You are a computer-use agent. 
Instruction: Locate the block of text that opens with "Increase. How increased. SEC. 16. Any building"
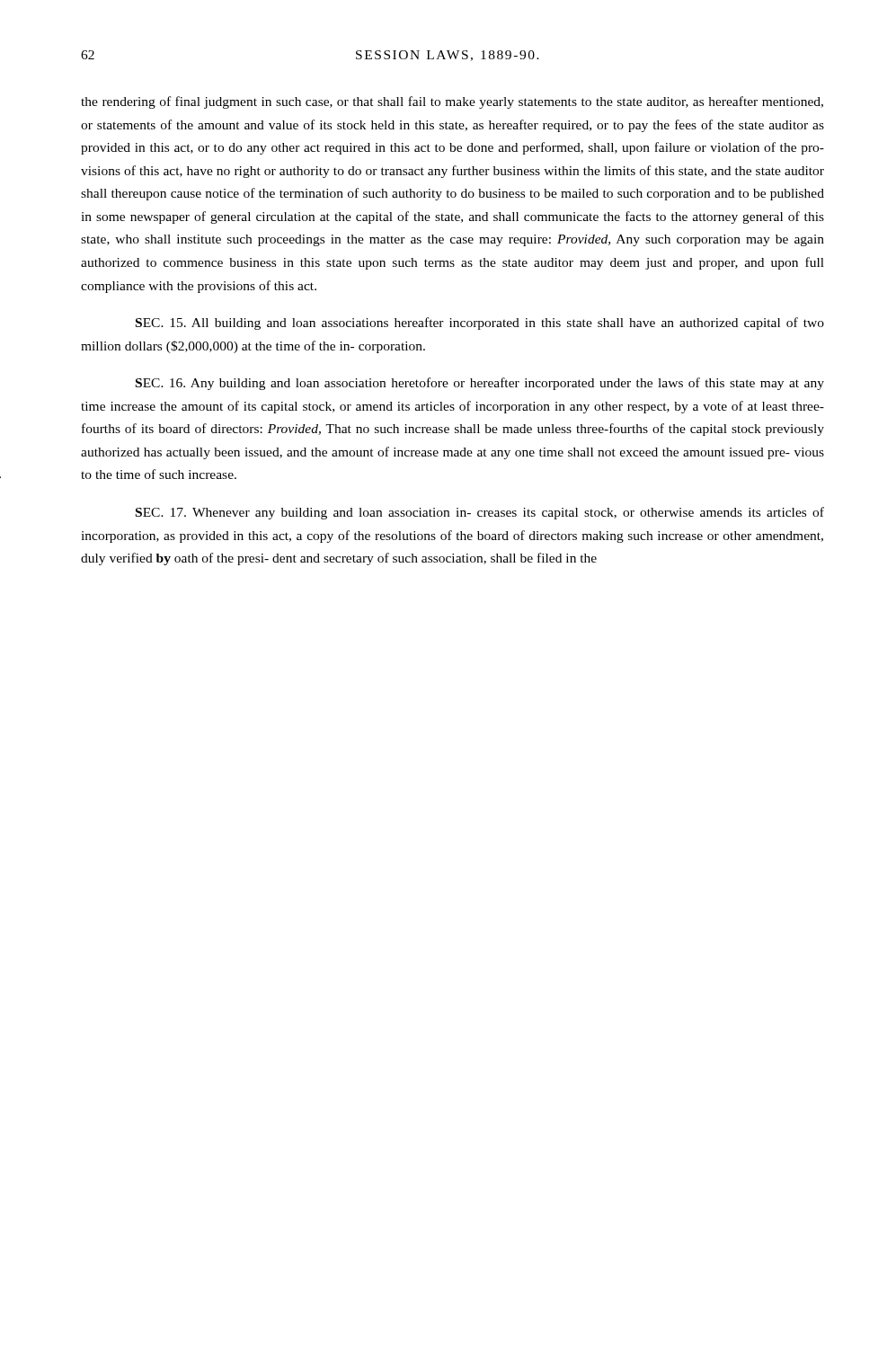[453, 429]
